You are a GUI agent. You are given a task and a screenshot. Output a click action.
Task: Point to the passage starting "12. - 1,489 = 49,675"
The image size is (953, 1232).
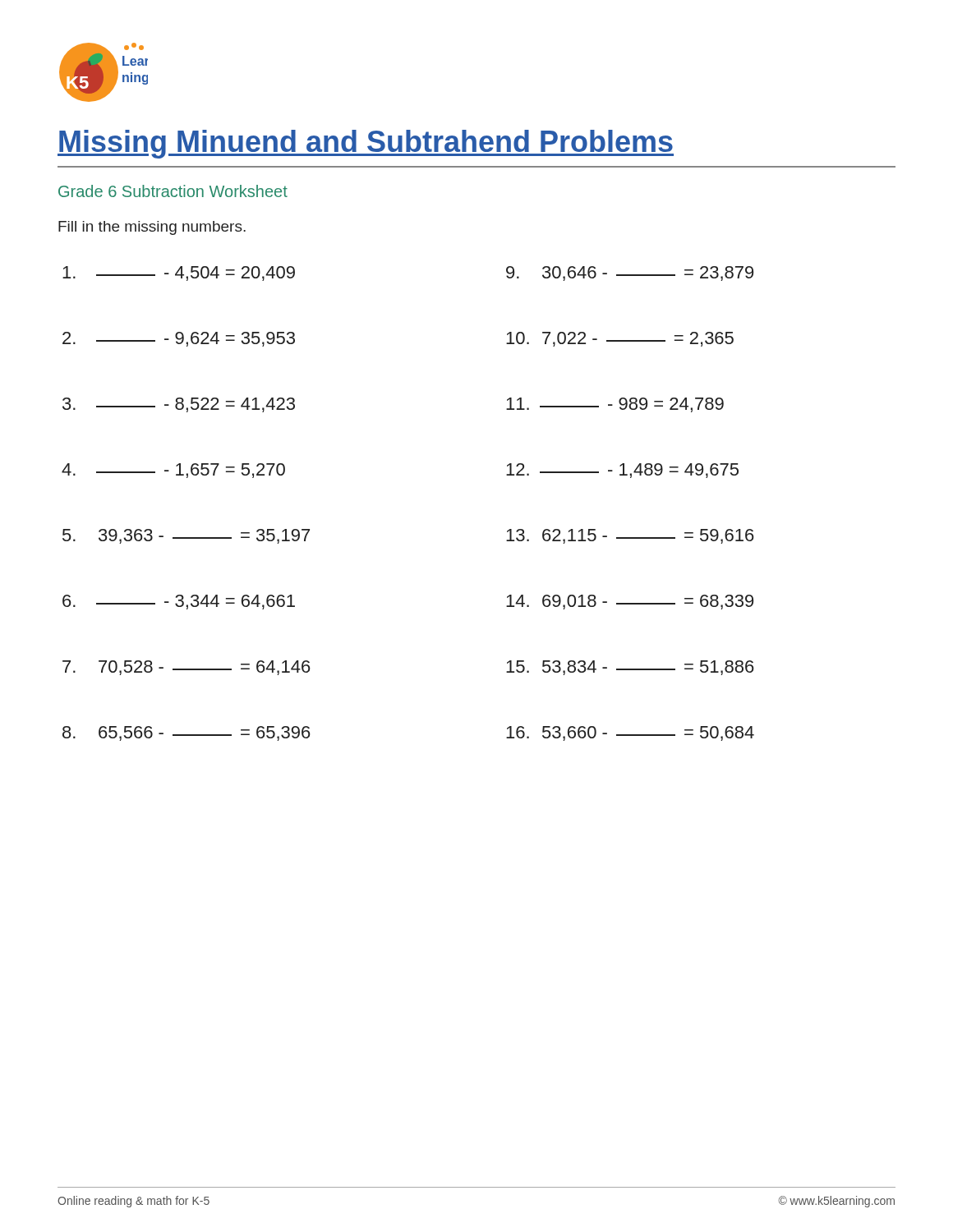click(x=622, y=470)
